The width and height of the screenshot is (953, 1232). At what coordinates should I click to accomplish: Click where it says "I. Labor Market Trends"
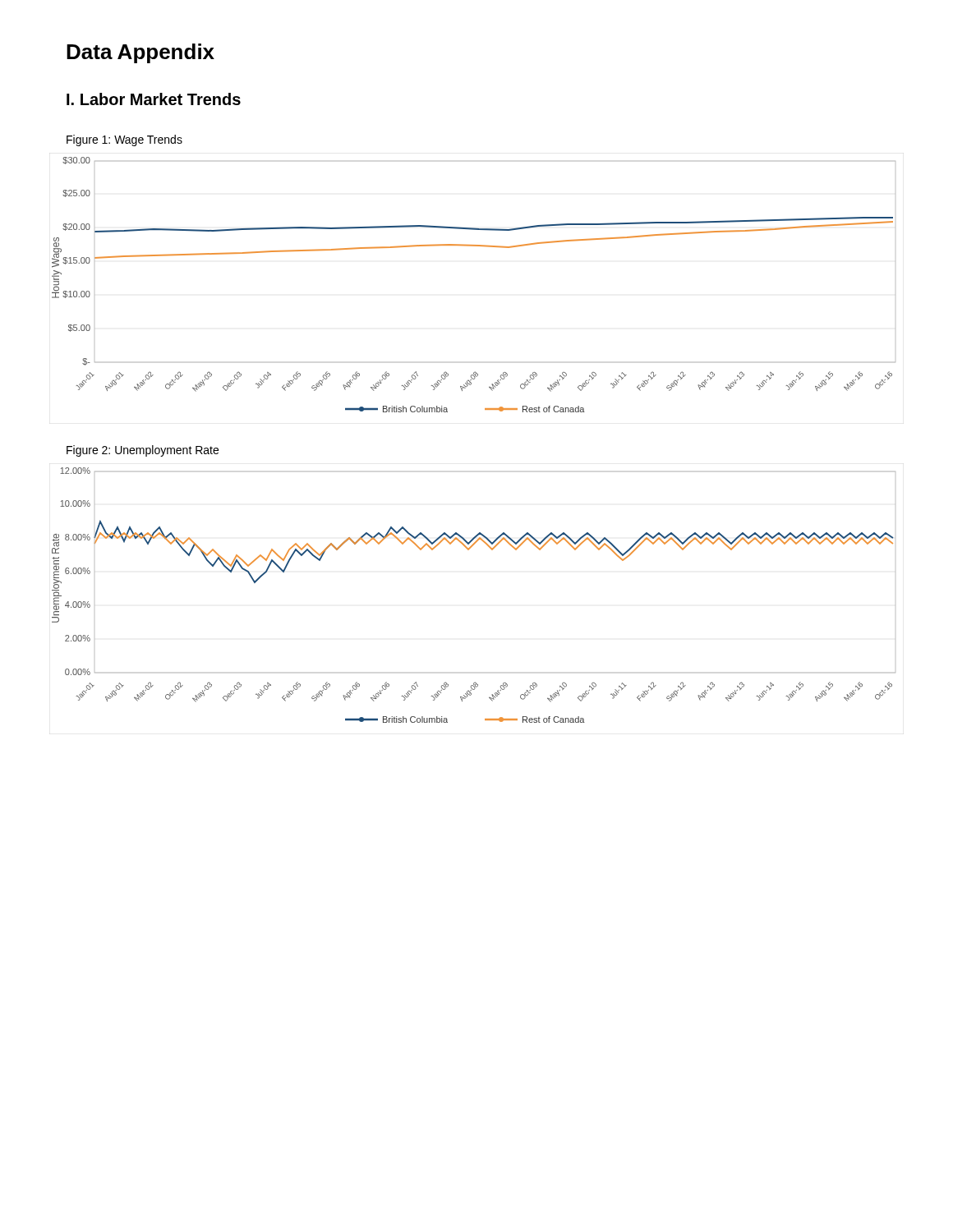[x=153, y=99]
